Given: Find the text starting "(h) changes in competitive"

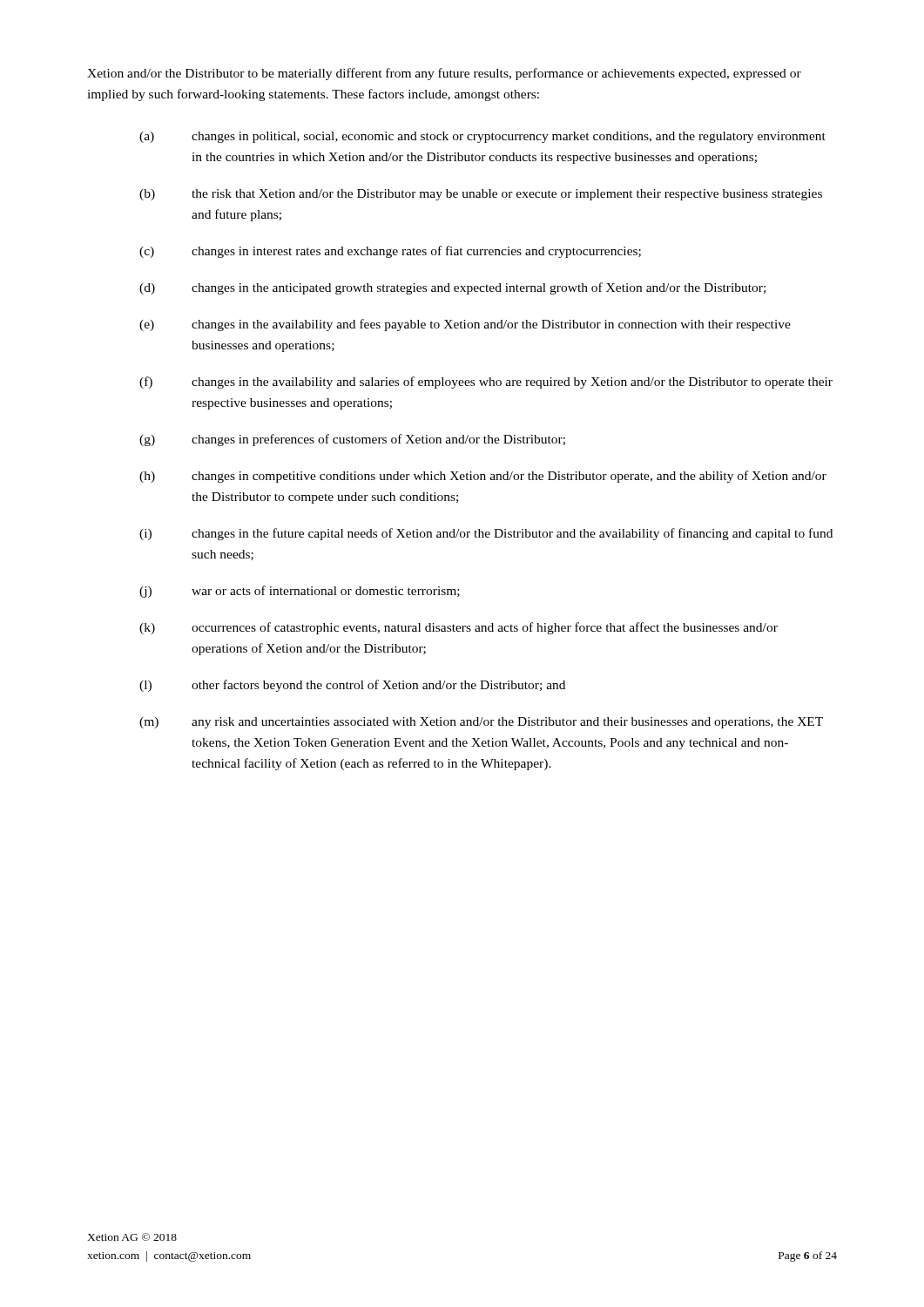Looking at the screenshot, I should (x=488, y=486).
